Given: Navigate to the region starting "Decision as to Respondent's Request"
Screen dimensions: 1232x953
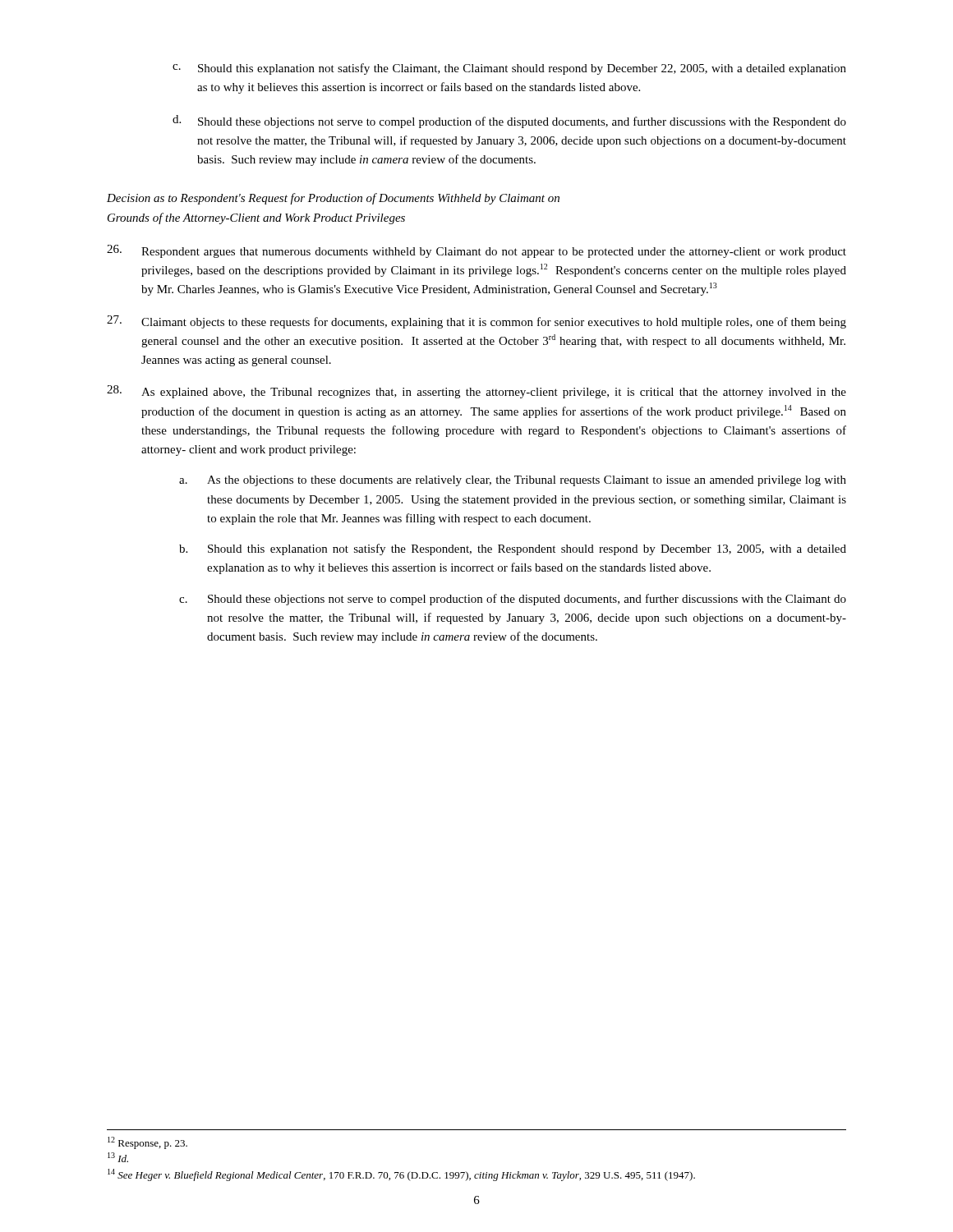Looking at the screenshot, I should (x=333, y=208).
